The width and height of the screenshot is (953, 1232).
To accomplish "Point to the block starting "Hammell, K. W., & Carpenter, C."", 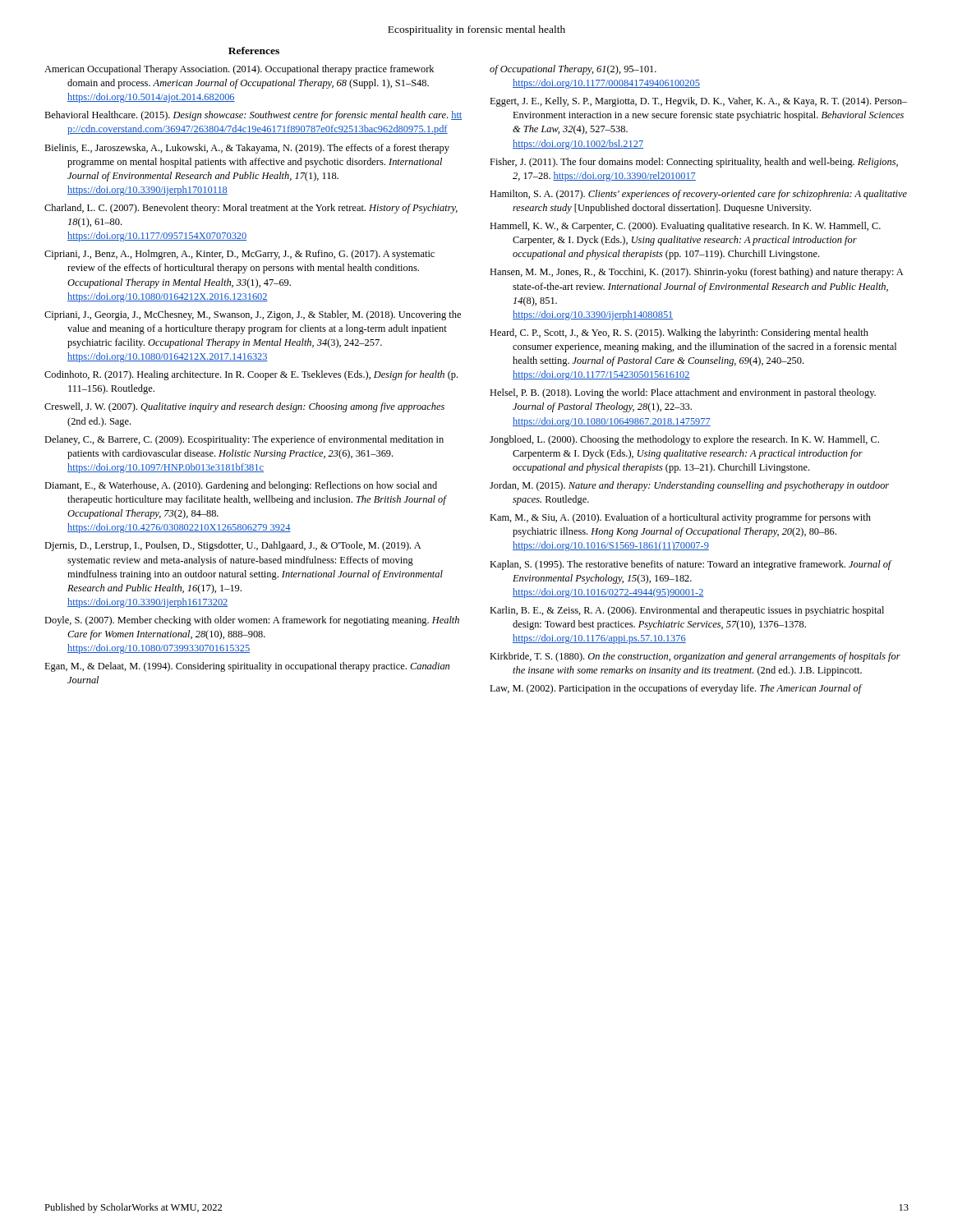I will pyautogui.click(x=685, y=240).
